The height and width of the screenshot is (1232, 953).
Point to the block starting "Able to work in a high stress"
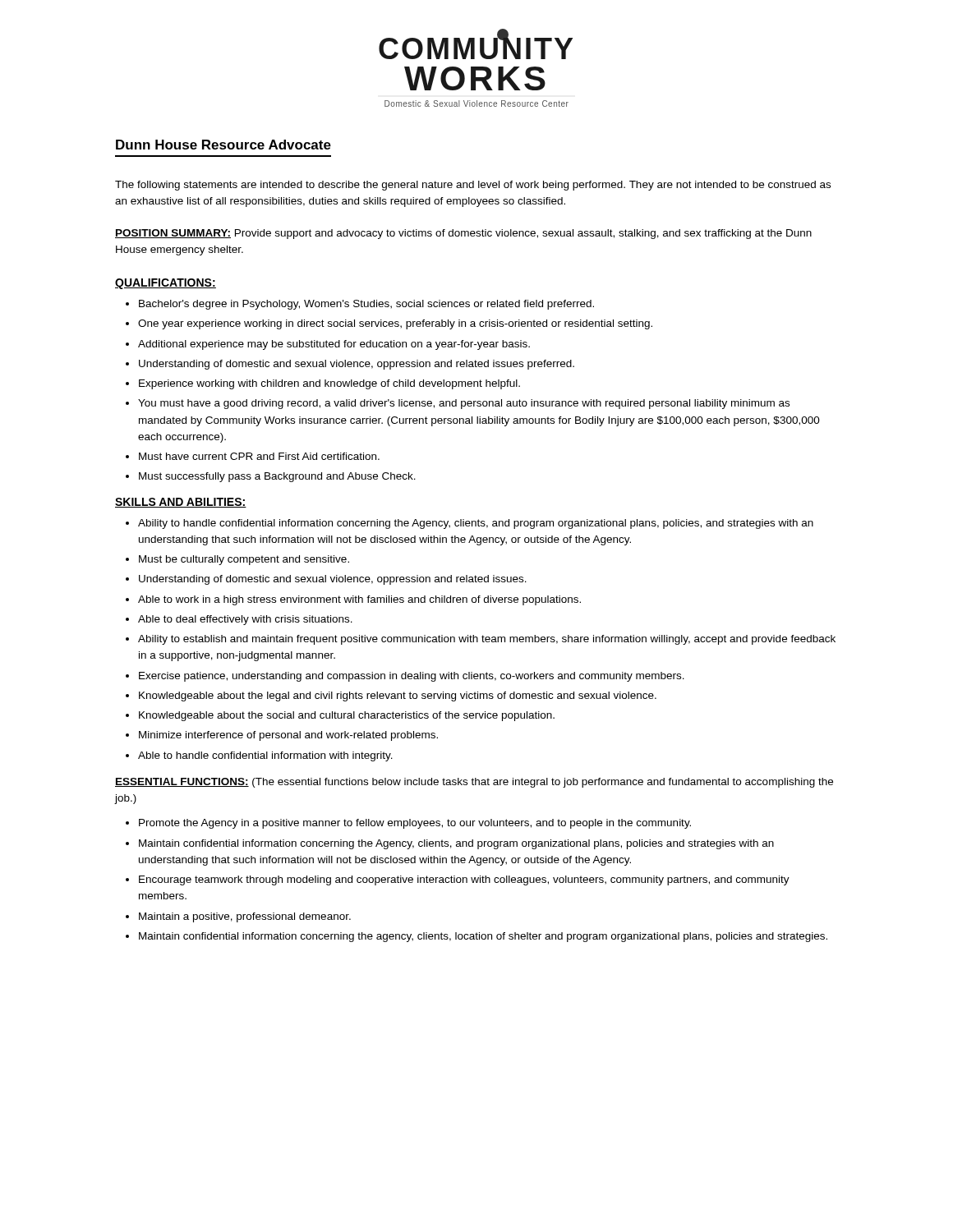[x=360, y=599]
